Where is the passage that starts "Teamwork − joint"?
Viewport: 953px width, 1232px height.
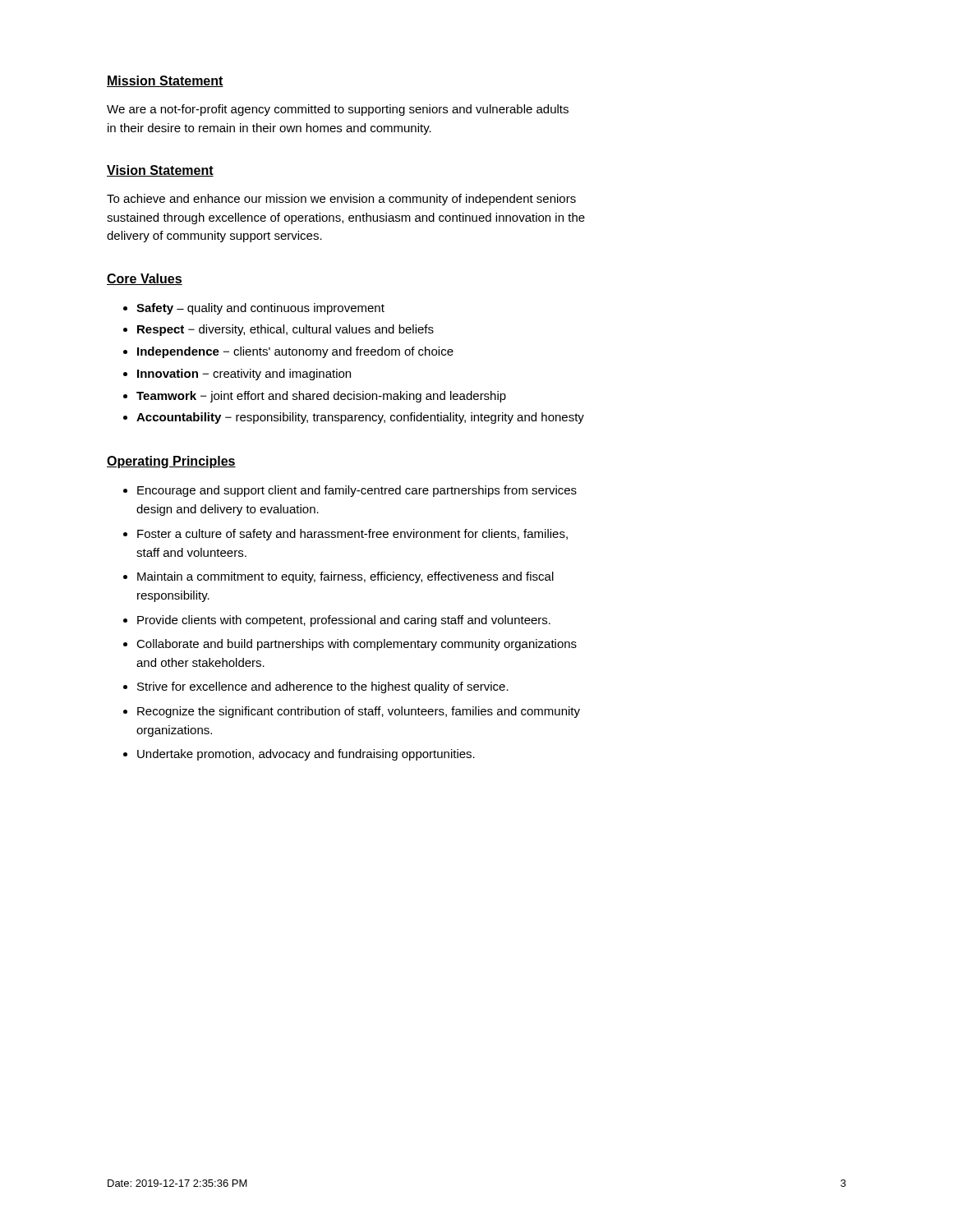click(x=321, y=395)
